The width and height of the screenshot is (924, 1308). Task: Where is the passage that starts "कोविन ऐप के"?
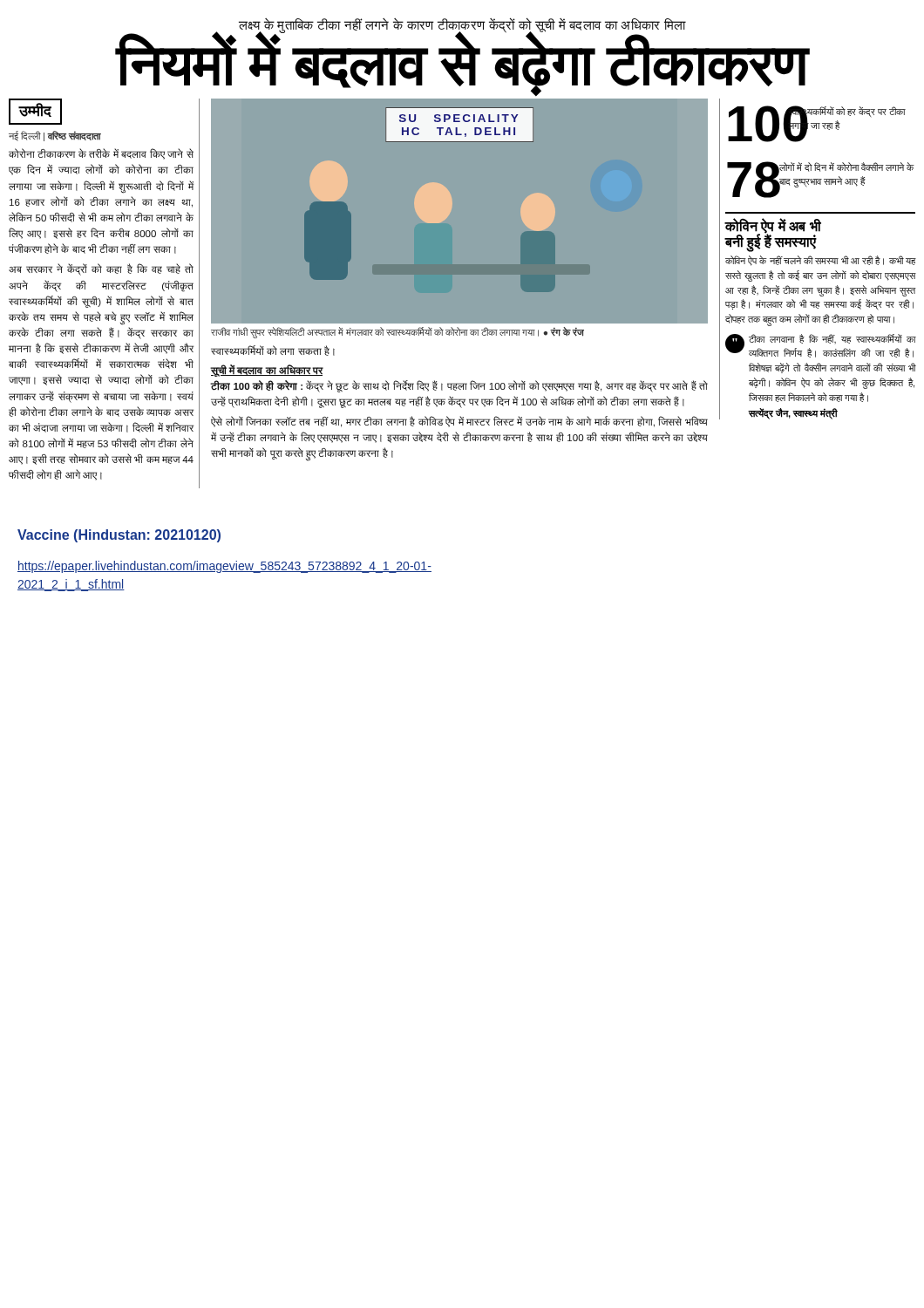[820, 290]
